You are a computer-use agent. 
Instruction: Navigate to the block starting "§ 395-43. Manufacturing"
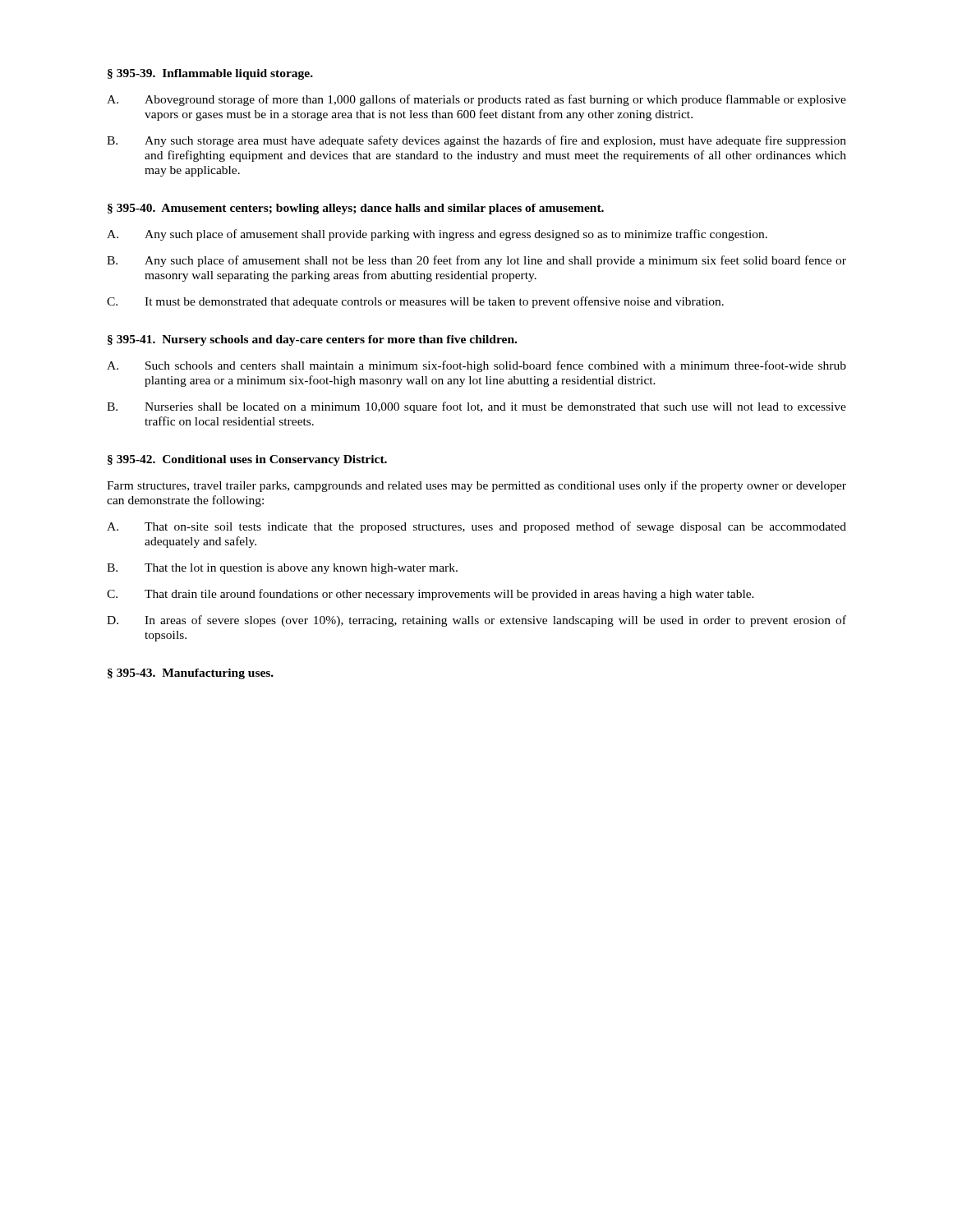(190, 672)
